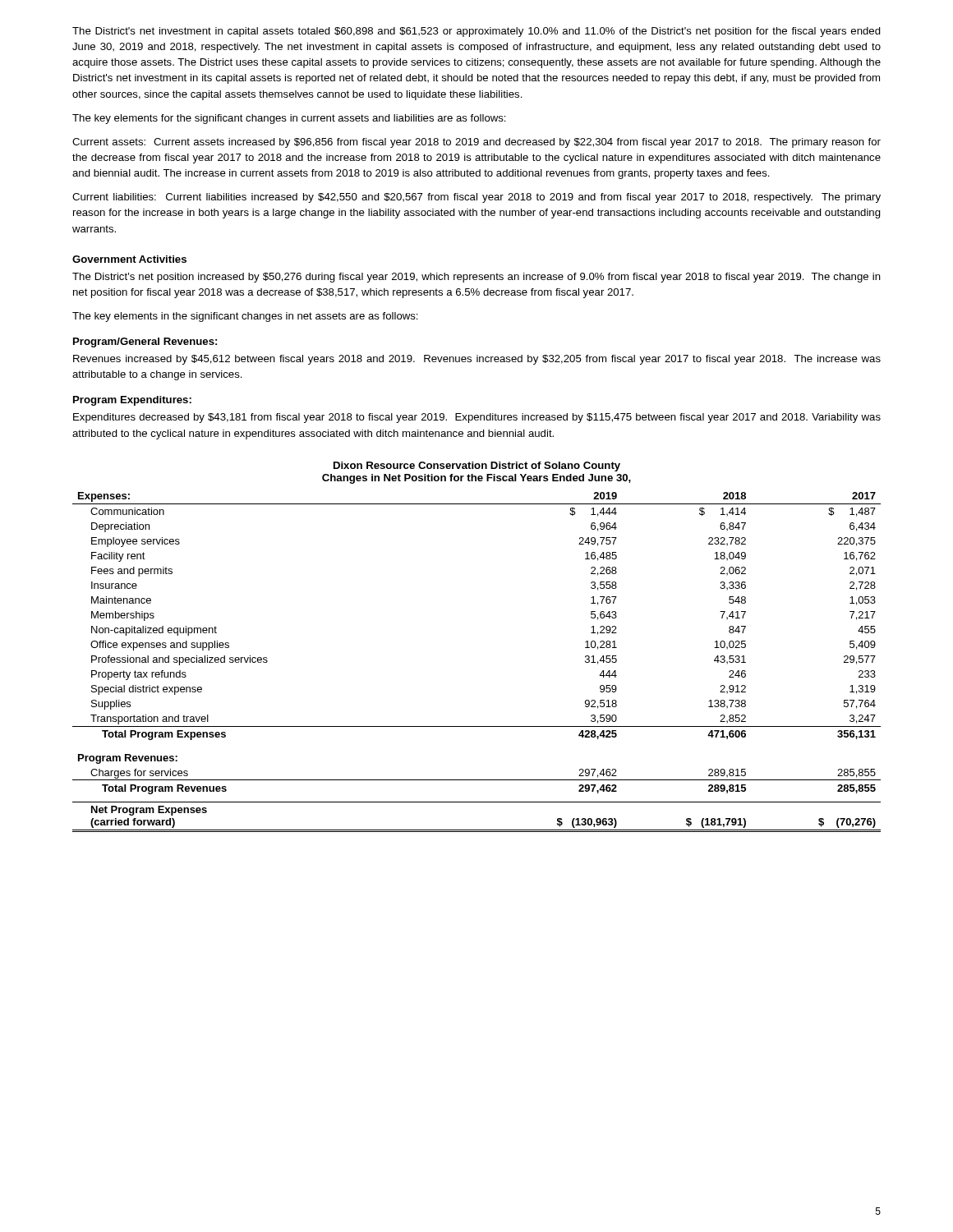Select the text starting "The key elements for the significant changes in"
953x1232 pixels.
[x=289, y=118]
